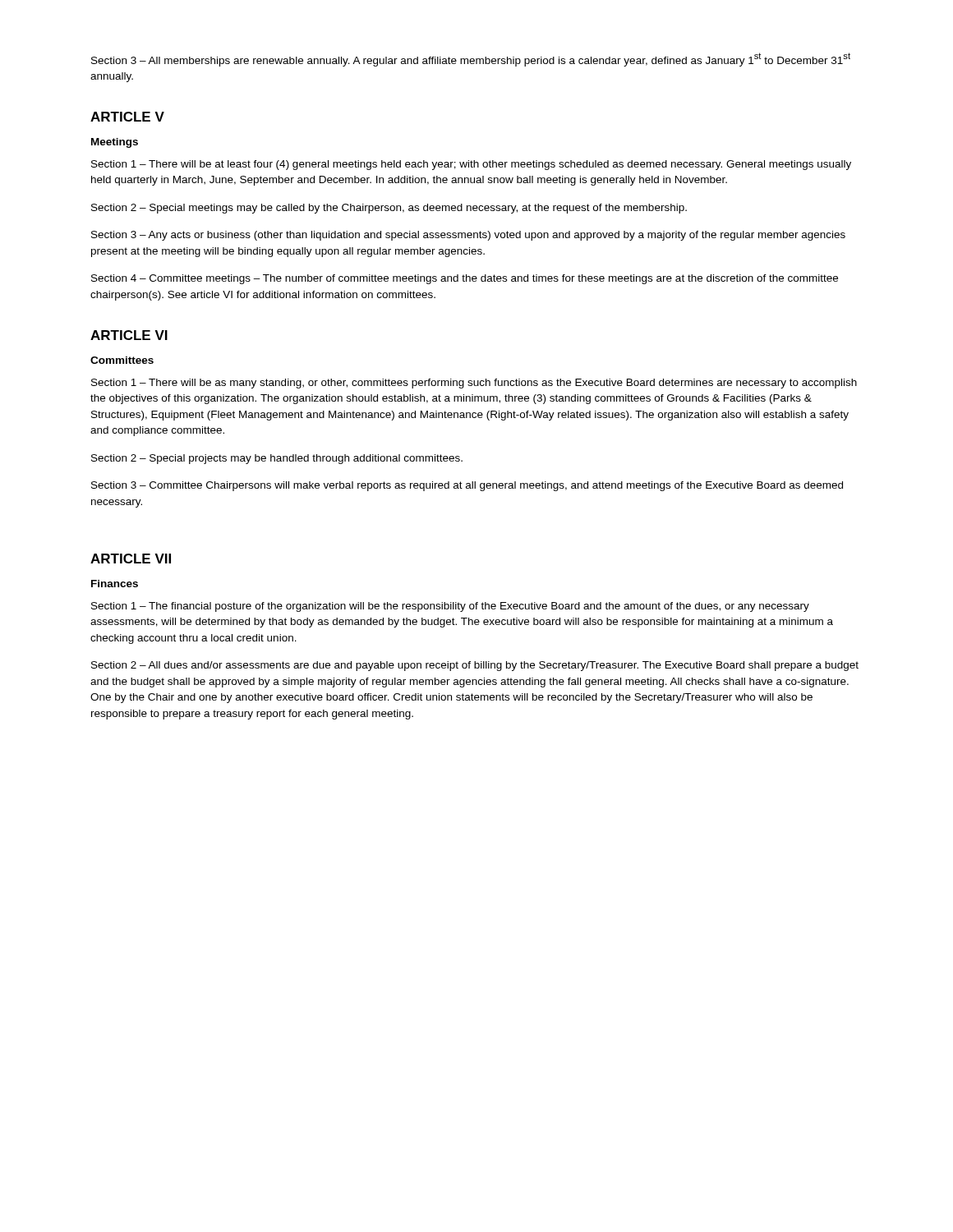Click the passage that begins "Section 4 – Committee meetings – The number"
The width and height of the screenshot is (953, 1232).
click(x=464, y=286)
